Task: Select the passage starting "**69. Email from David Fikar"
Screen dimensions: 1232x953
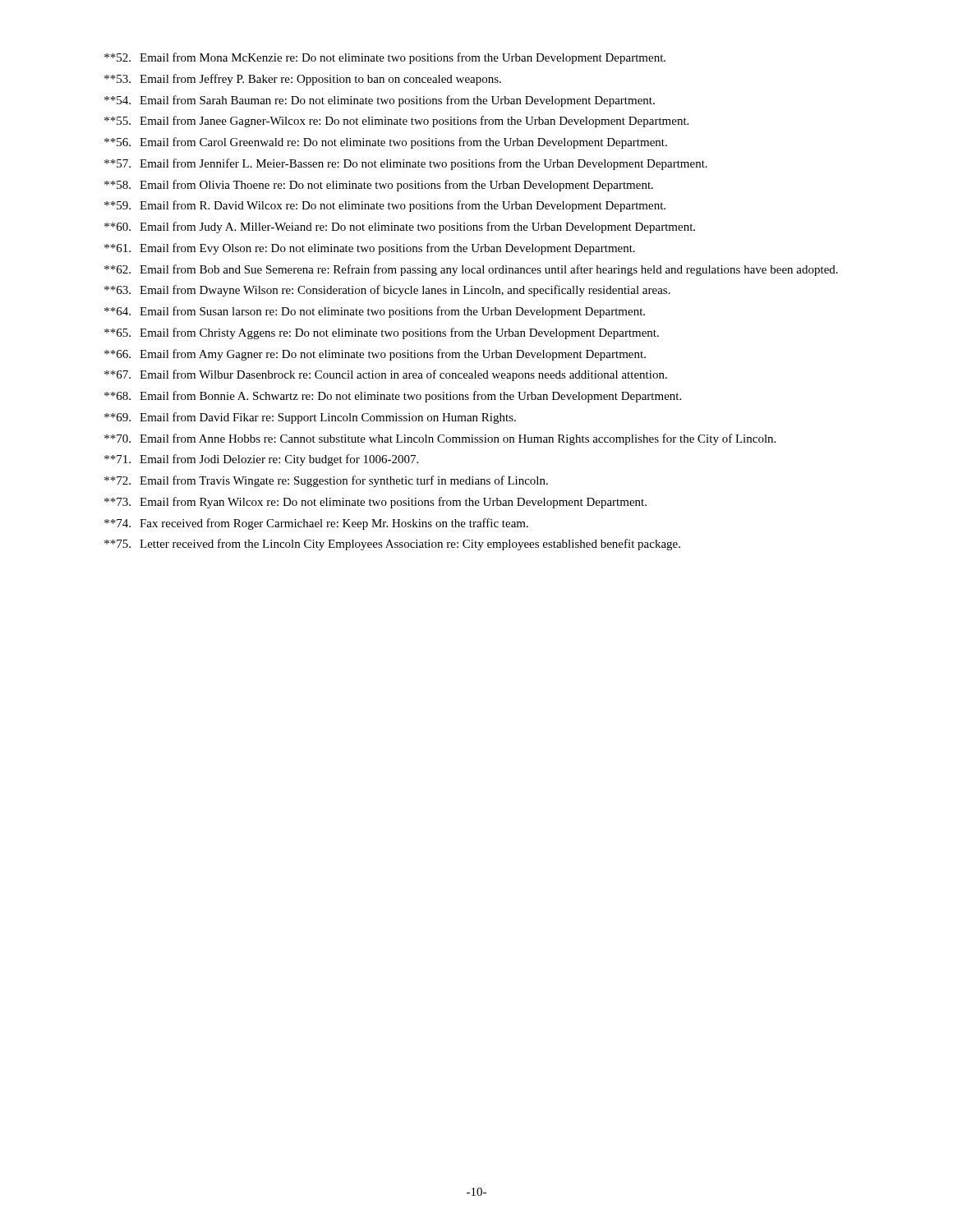Action: click(485, 418)
